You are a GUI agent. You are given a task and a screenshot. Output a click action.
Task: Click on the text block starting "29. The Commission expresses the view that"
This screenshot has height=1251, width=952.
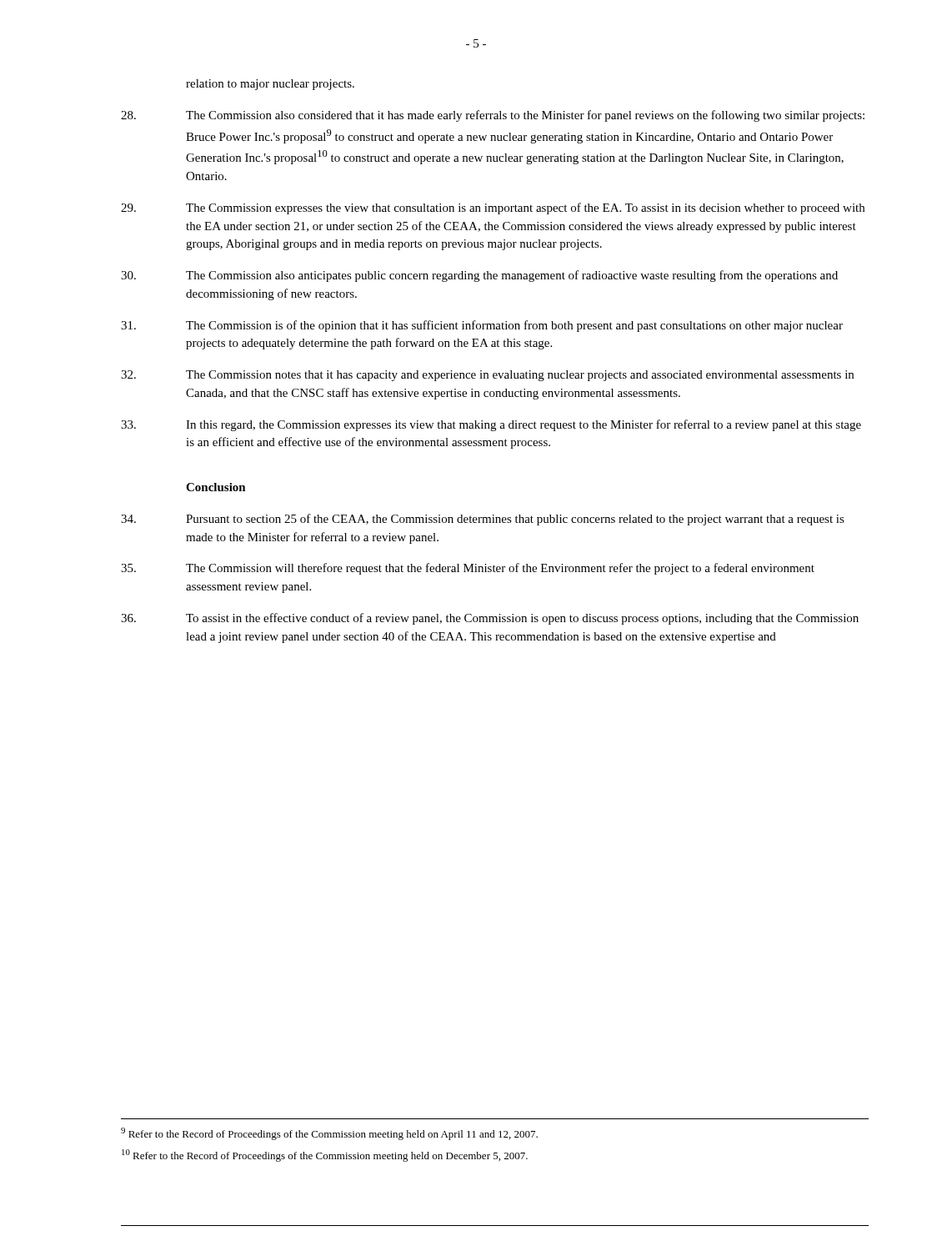click(x=495, y=226)
